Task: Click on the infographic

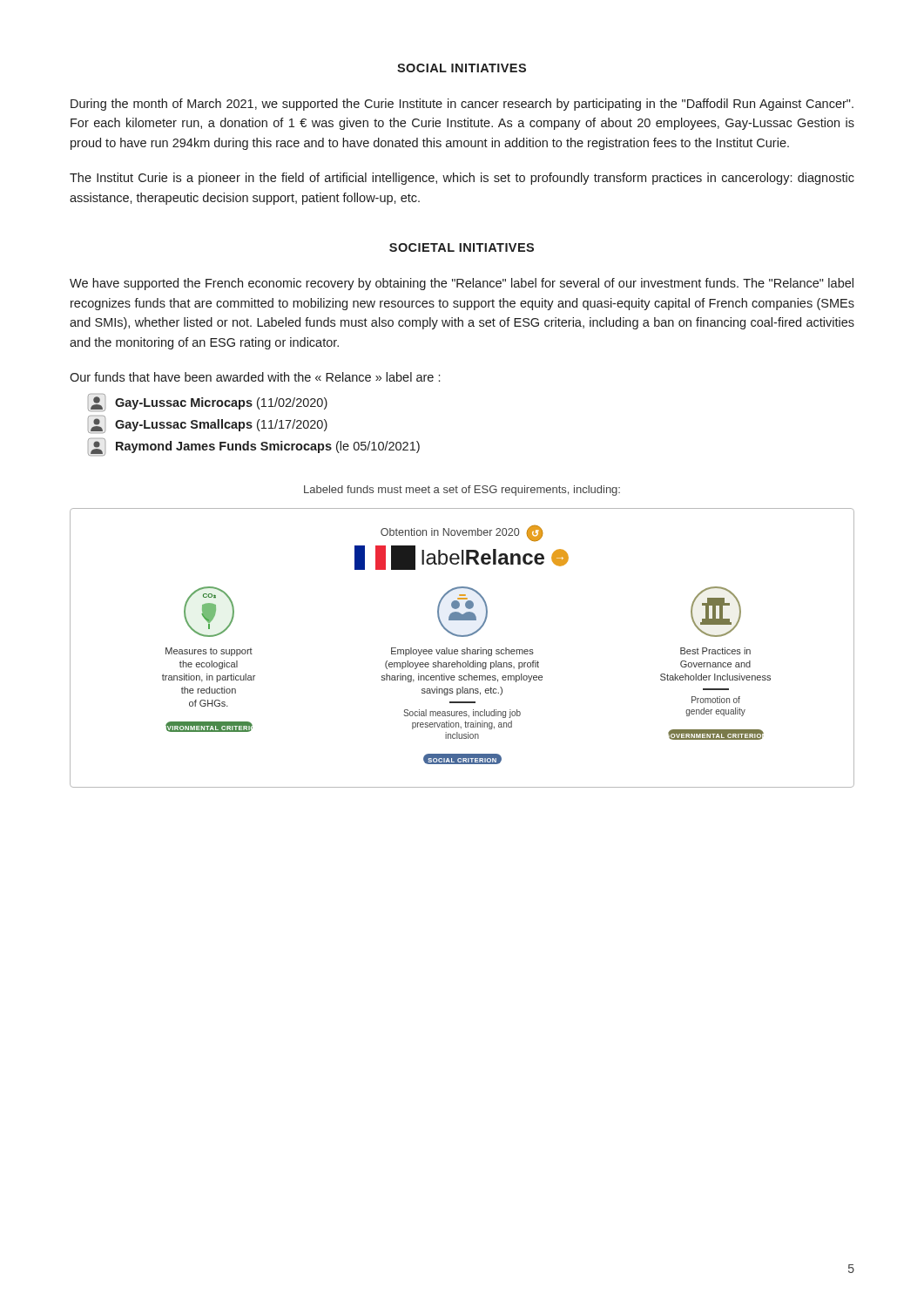Action: click(462, 648)
